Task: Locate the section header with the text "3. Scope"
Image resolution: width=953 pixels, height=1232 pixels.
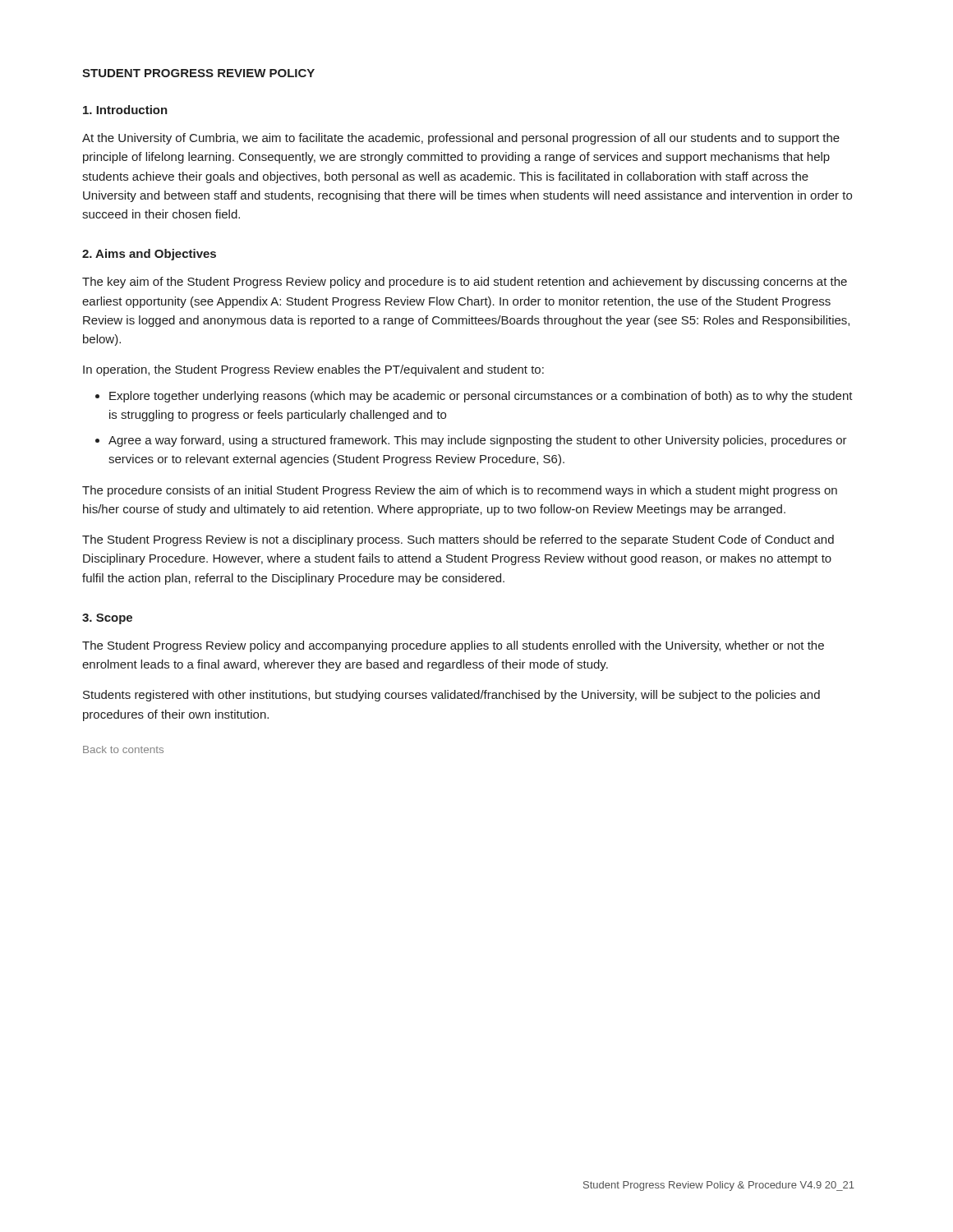Action: tap(107, 617)
